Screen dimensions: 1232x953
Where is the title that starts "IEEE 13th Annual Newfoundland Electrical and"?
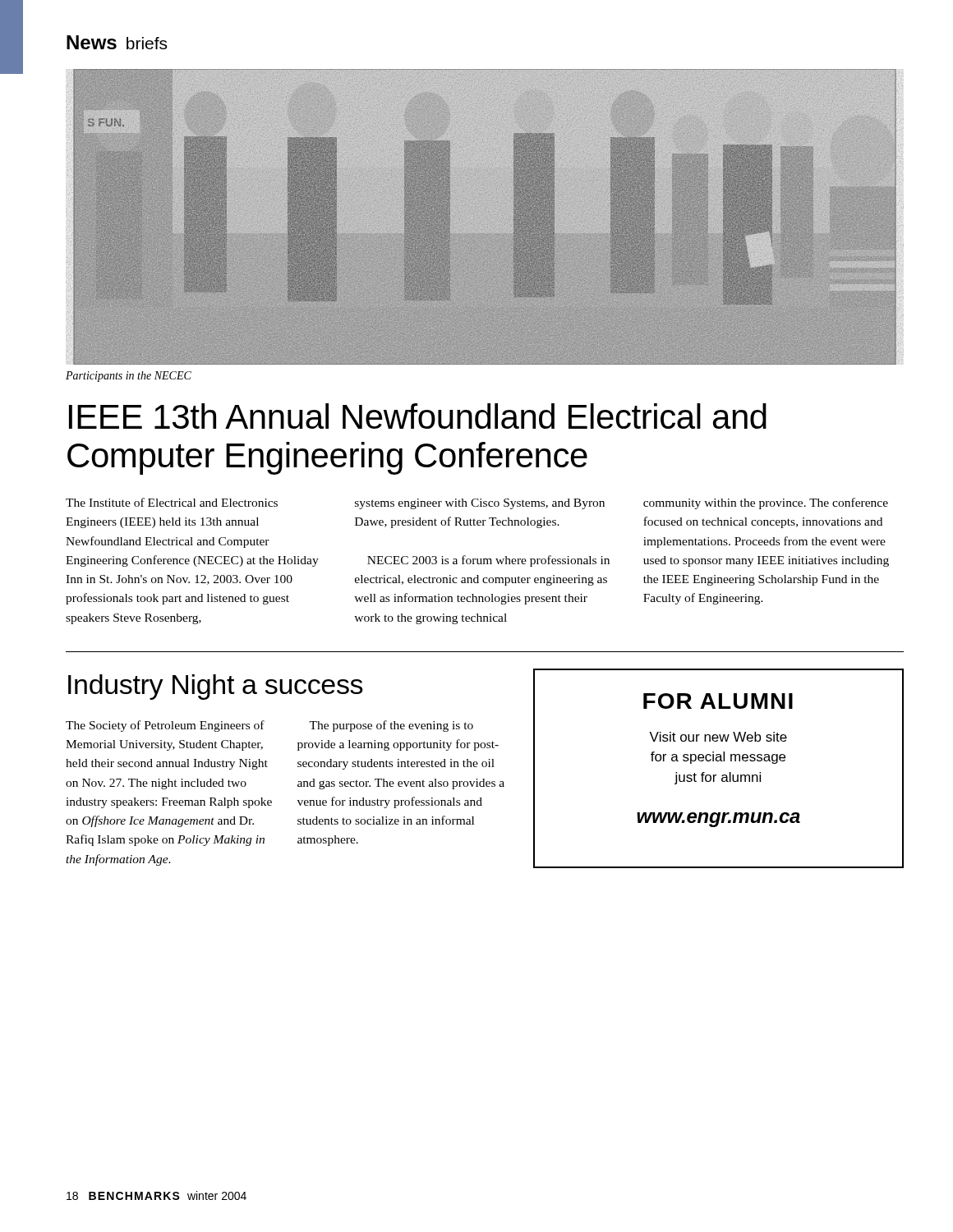(x=417, y=436)
